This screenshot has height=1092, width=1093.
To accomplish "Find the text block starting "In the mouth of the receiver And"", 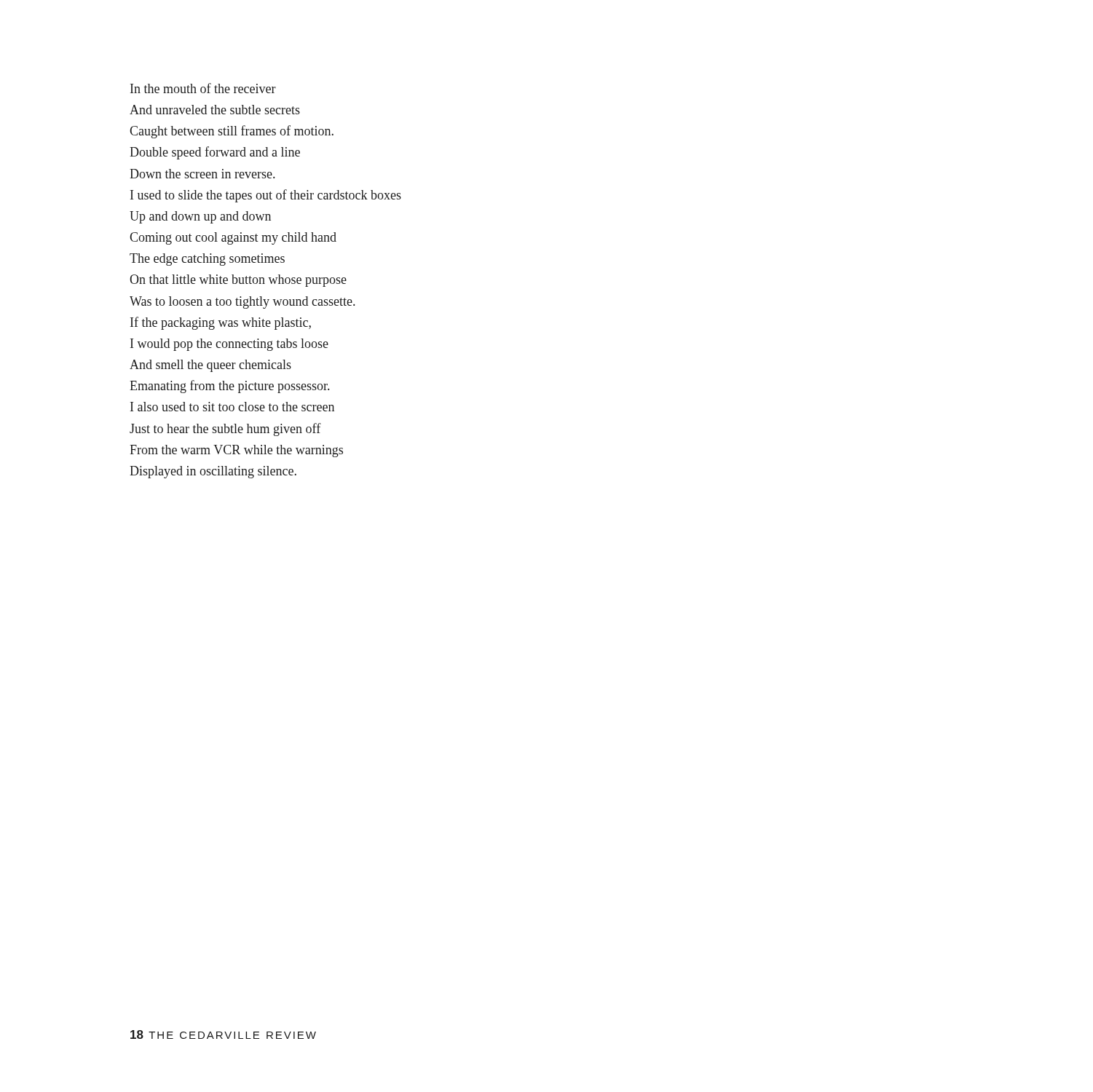I will tap(203, 88).
